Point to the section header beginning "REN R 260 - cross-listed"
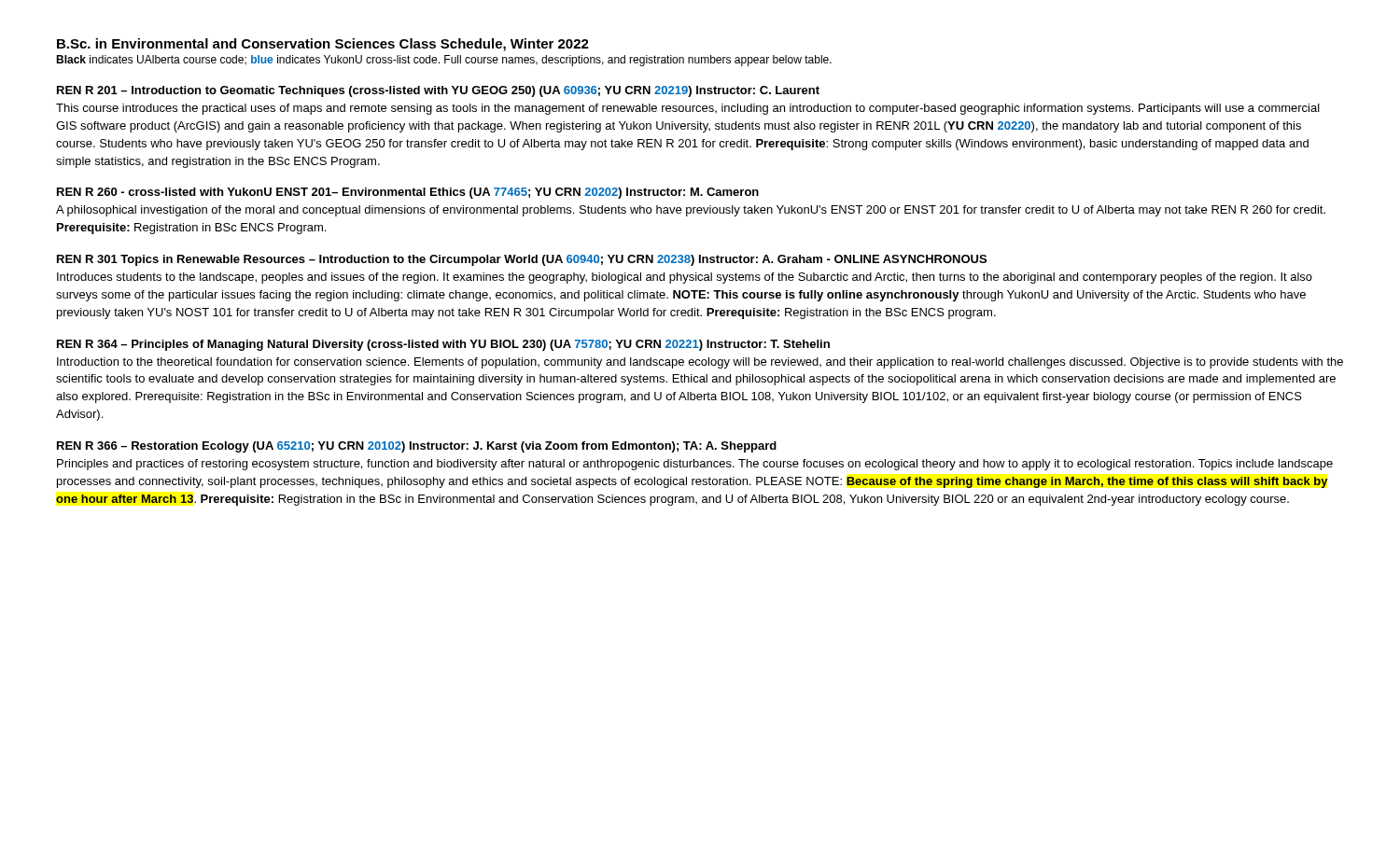Screen dimensions: 850x1400 point(700,211)
